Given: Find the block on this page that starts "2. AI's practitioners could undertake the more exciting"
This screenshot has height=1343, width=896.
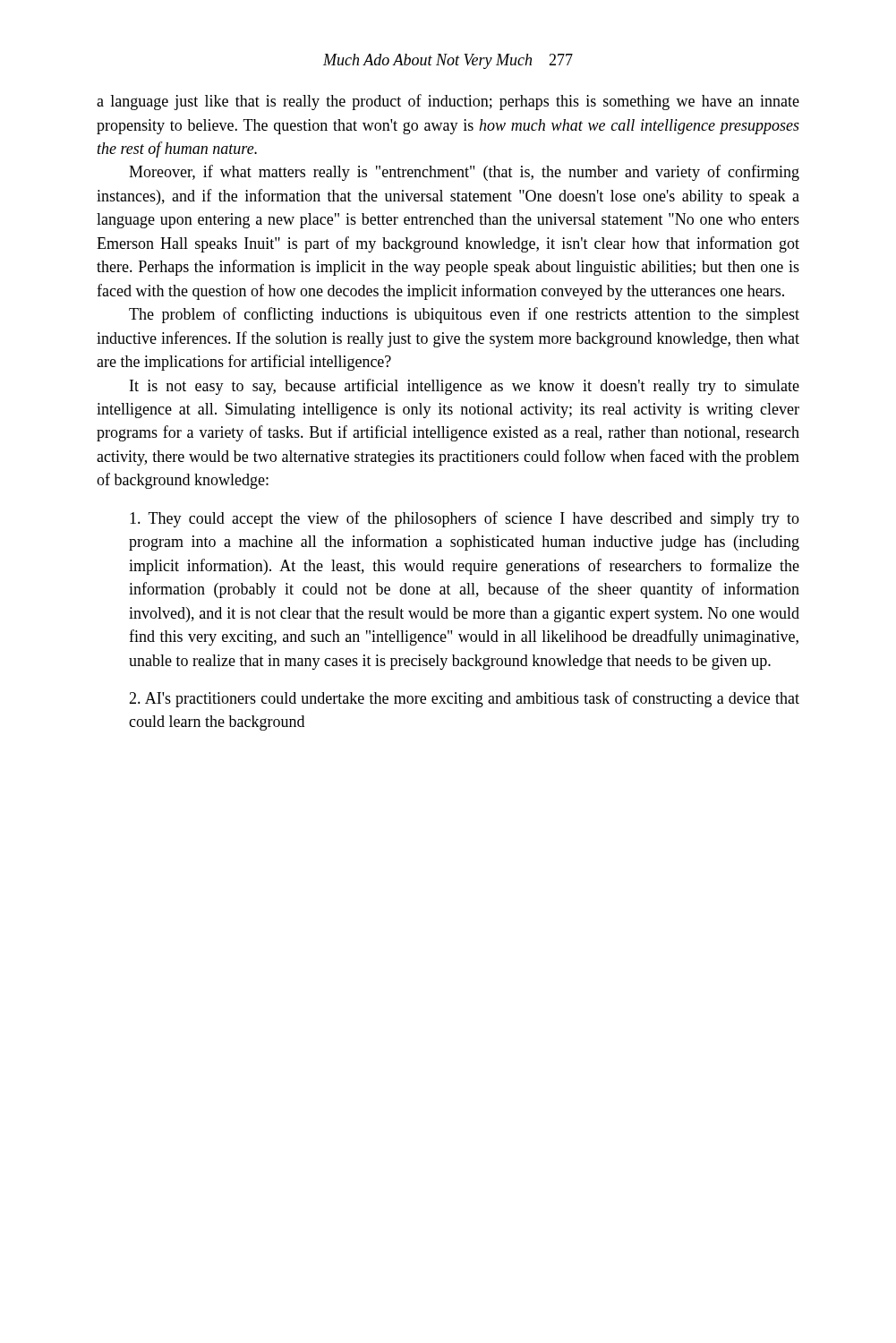Looking at the screenshot, I should click(x=464, y=710).
